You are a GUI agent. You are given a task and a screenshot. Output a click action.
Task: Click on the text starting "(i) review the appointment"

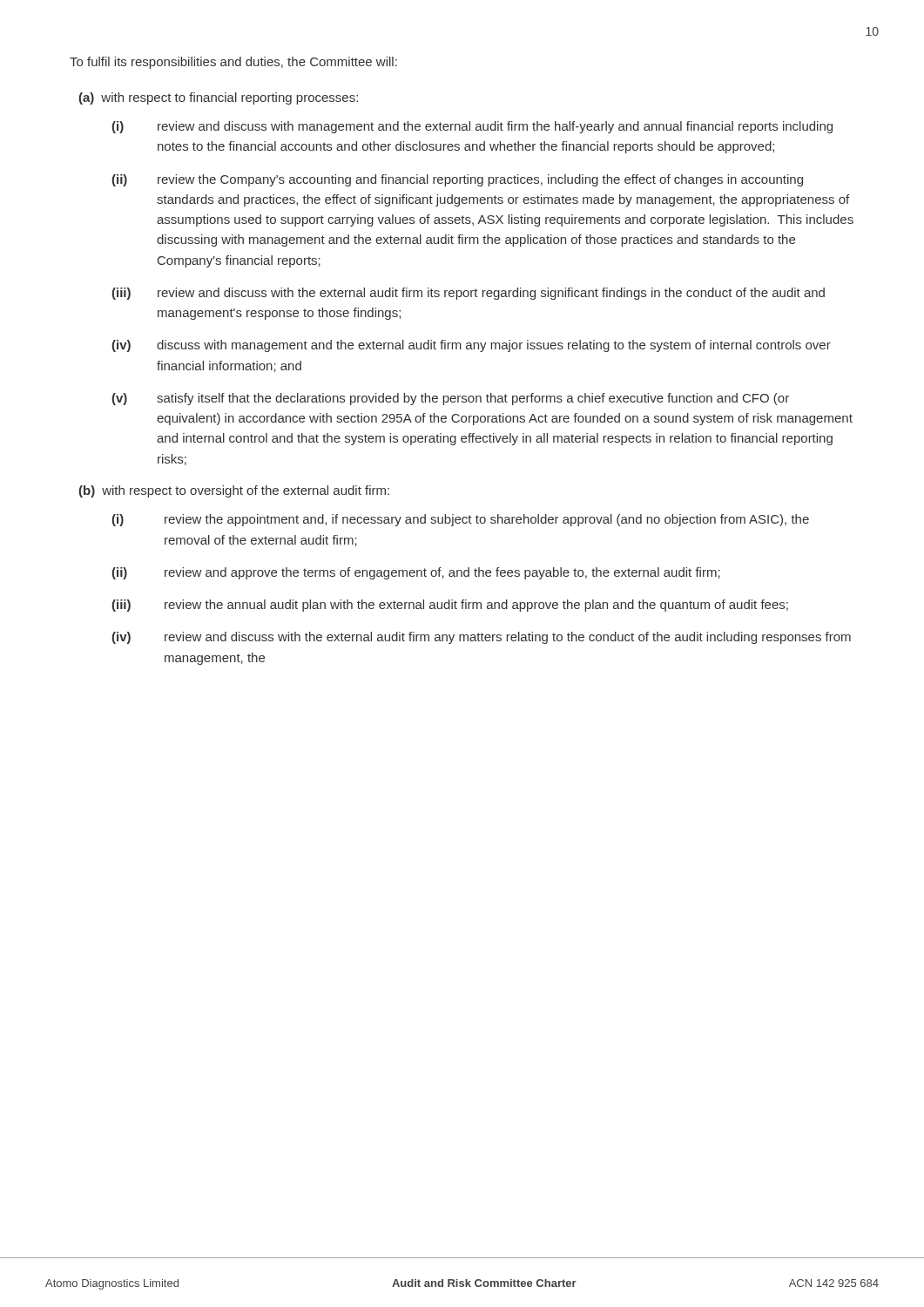click(x=483, y=529)
